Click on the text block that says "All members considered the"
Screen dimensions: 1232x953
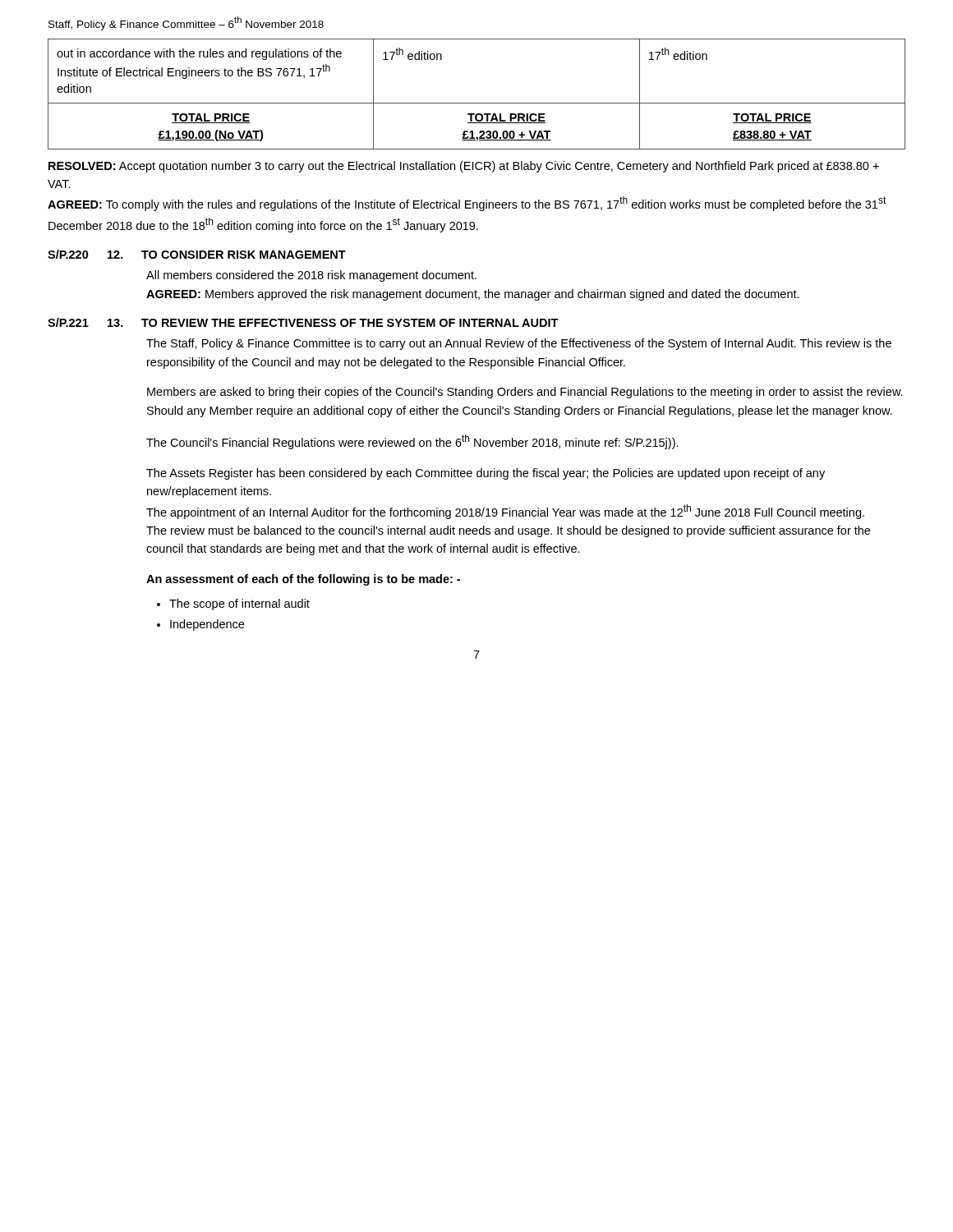(526, 285)
